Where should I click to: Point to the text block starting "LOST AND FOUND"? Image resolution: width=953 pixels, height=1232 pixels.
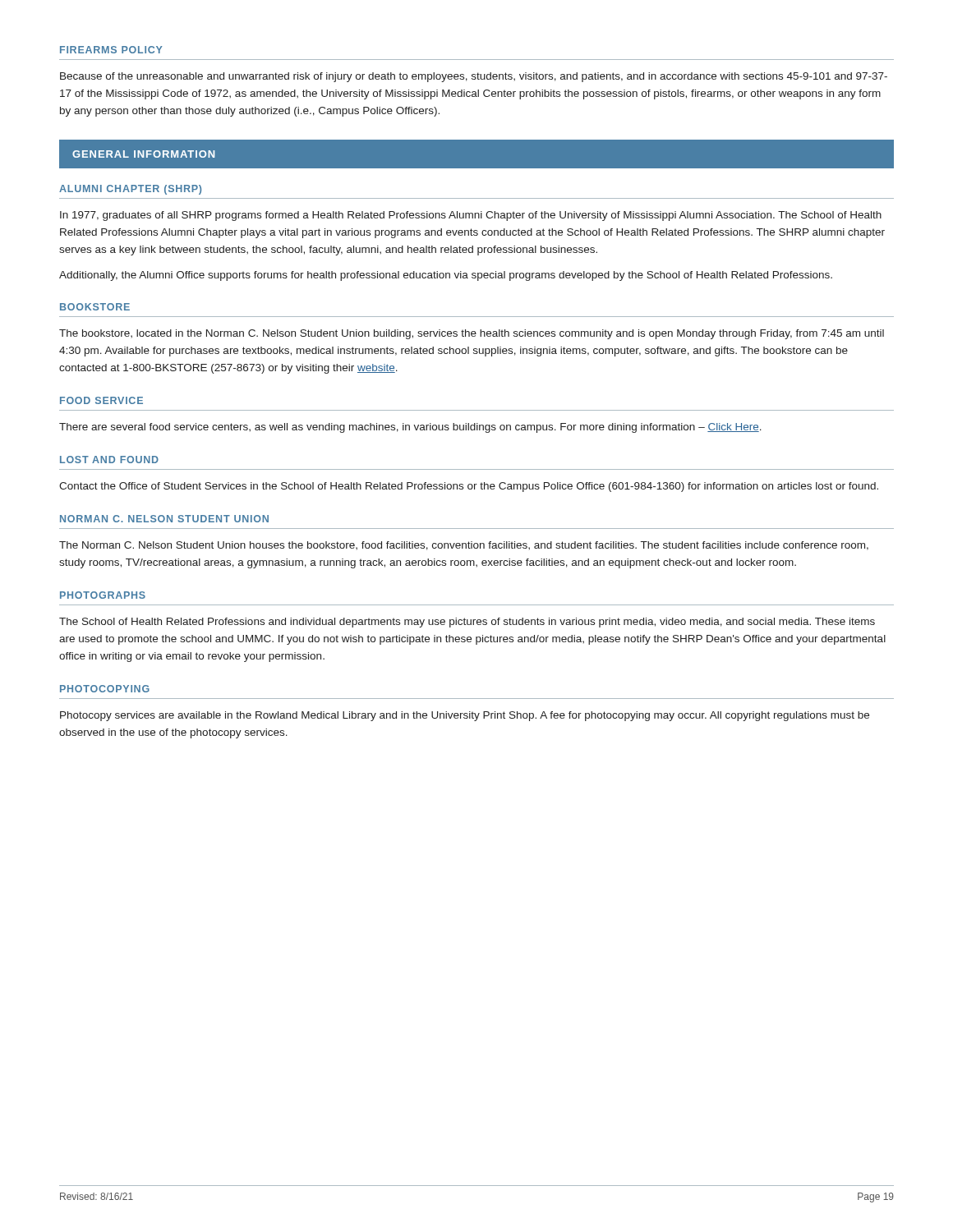tap(109, 460)
